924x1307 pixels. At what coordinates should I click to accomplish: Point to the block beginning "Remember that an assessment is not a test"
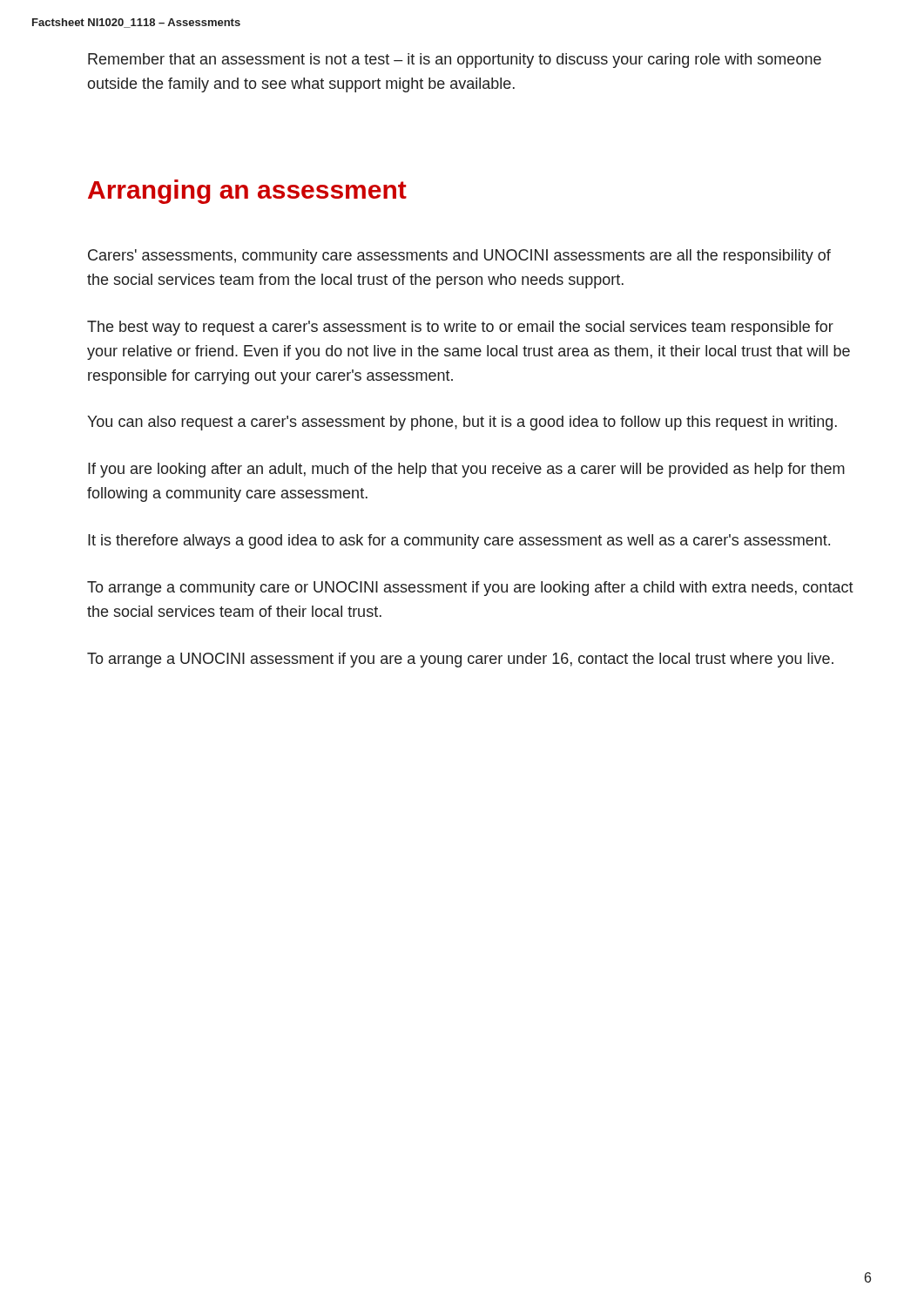click(454, 71)
